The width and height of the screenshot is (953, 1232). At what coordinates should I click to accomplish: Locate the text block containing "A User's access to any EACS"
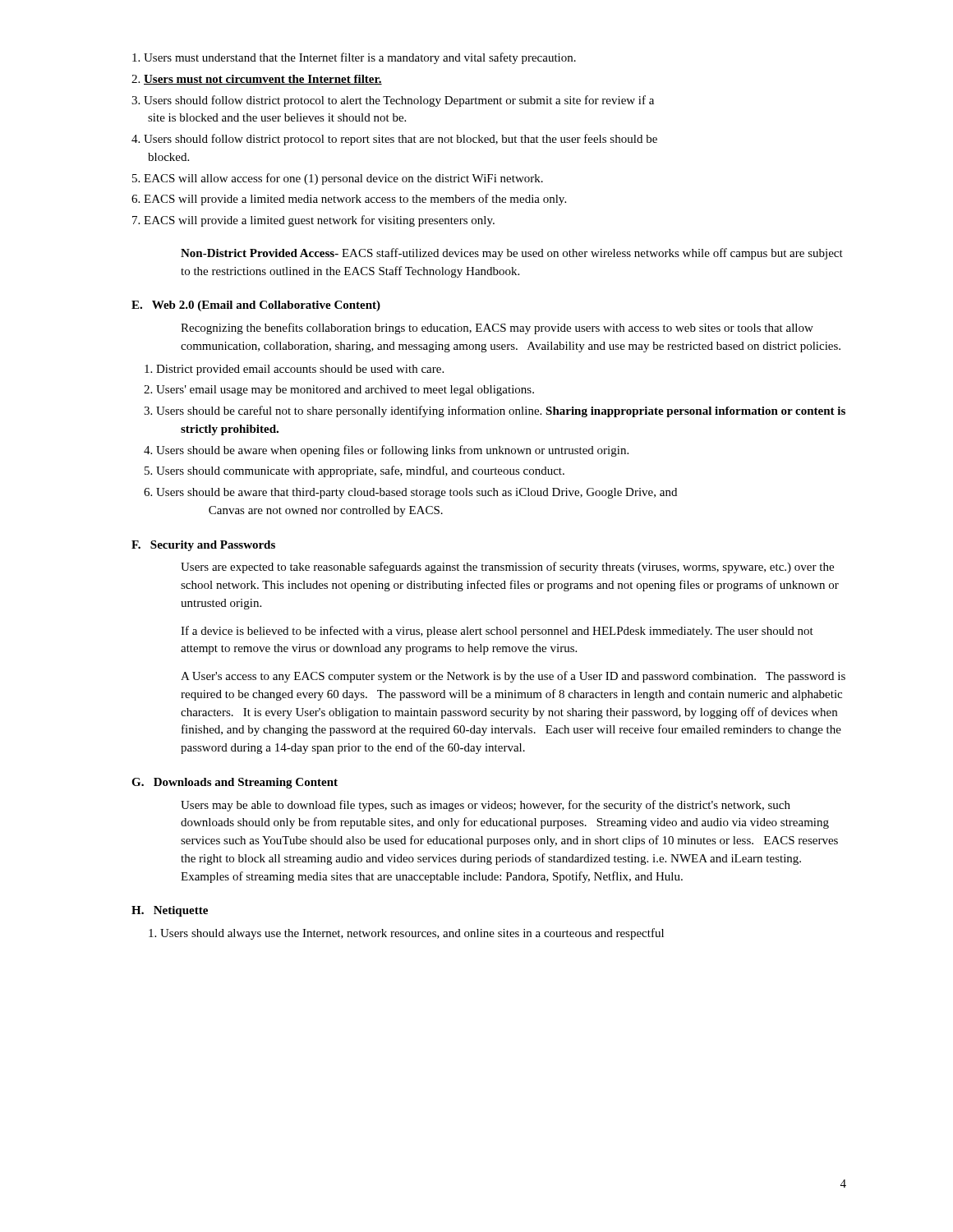pyautogui.click(x=513, y=712)
